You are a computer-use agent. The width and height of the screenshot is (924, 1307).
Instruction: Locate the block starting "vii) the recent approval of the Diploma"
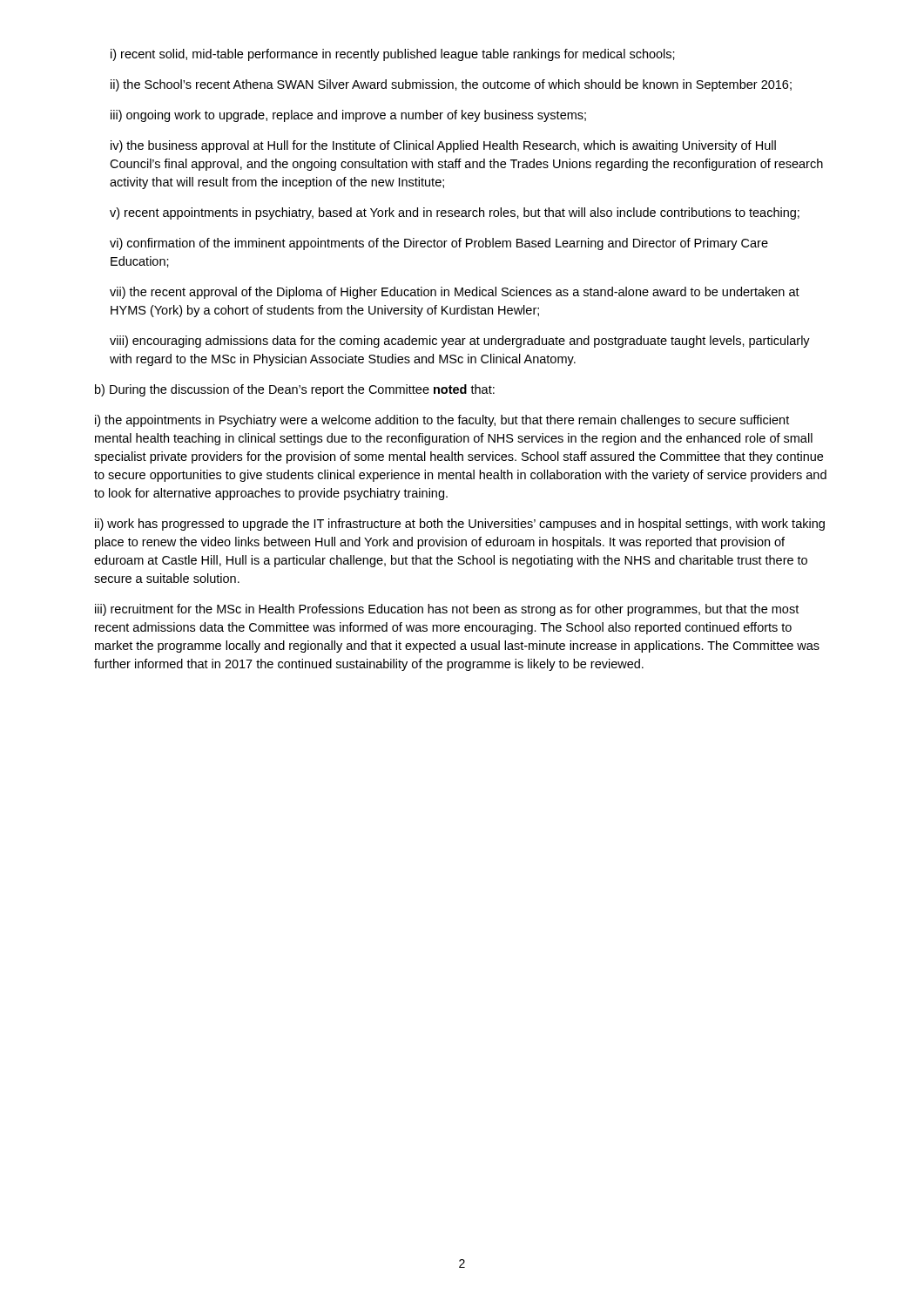[454, 301]
